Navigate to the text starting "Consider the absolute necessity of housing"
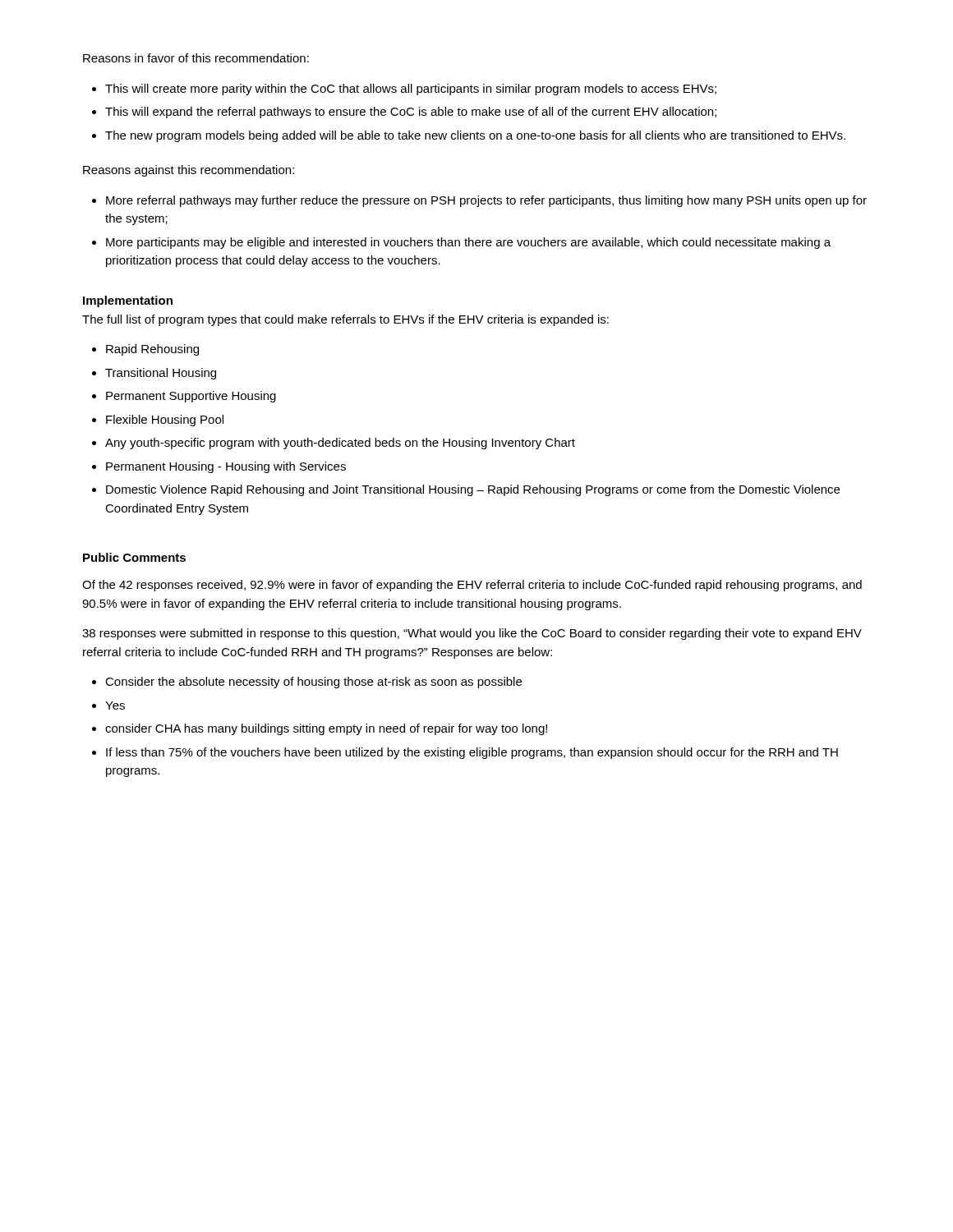 314,681
